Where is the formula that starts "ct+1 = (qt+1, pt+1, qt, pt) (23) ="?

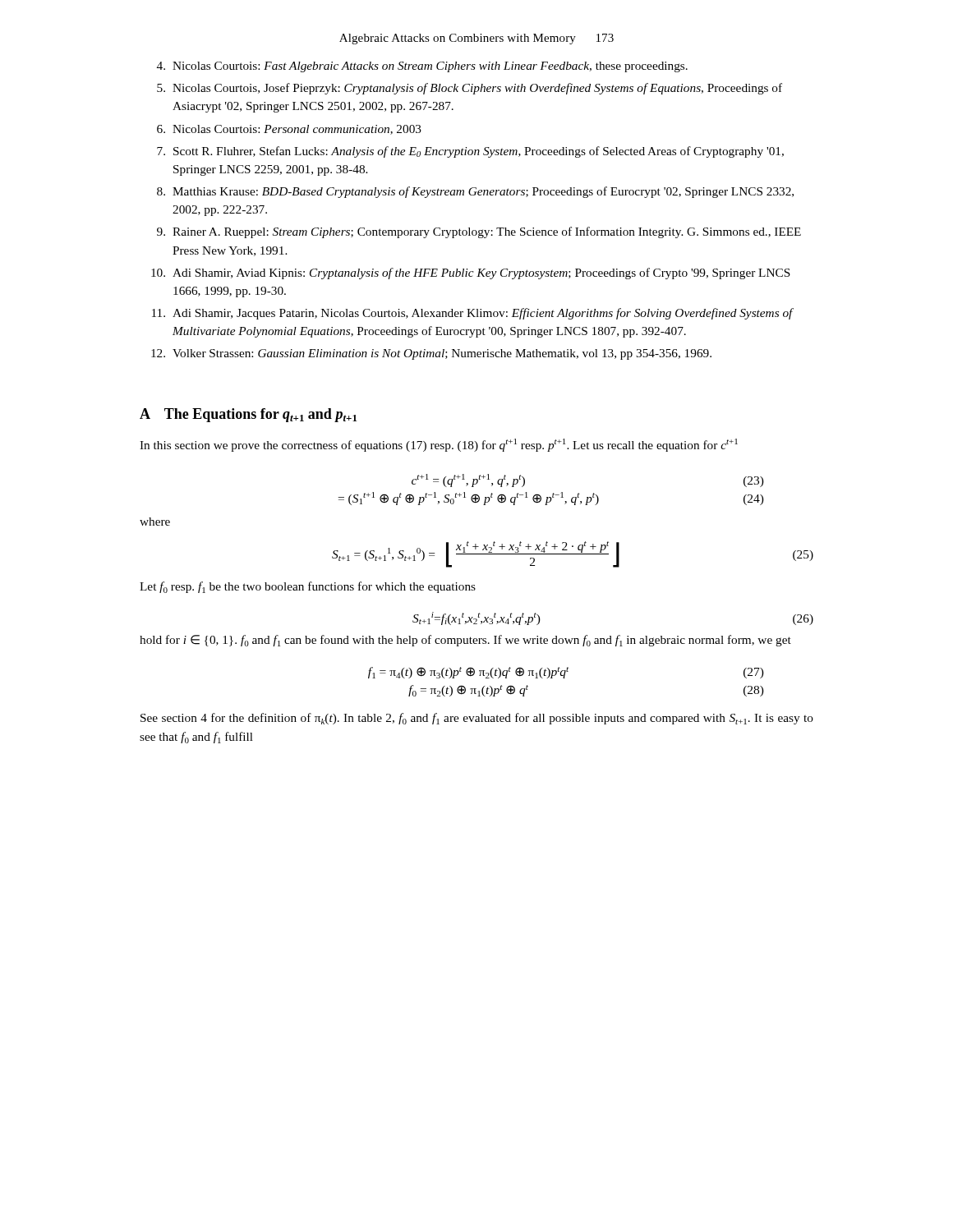(476, 489)
